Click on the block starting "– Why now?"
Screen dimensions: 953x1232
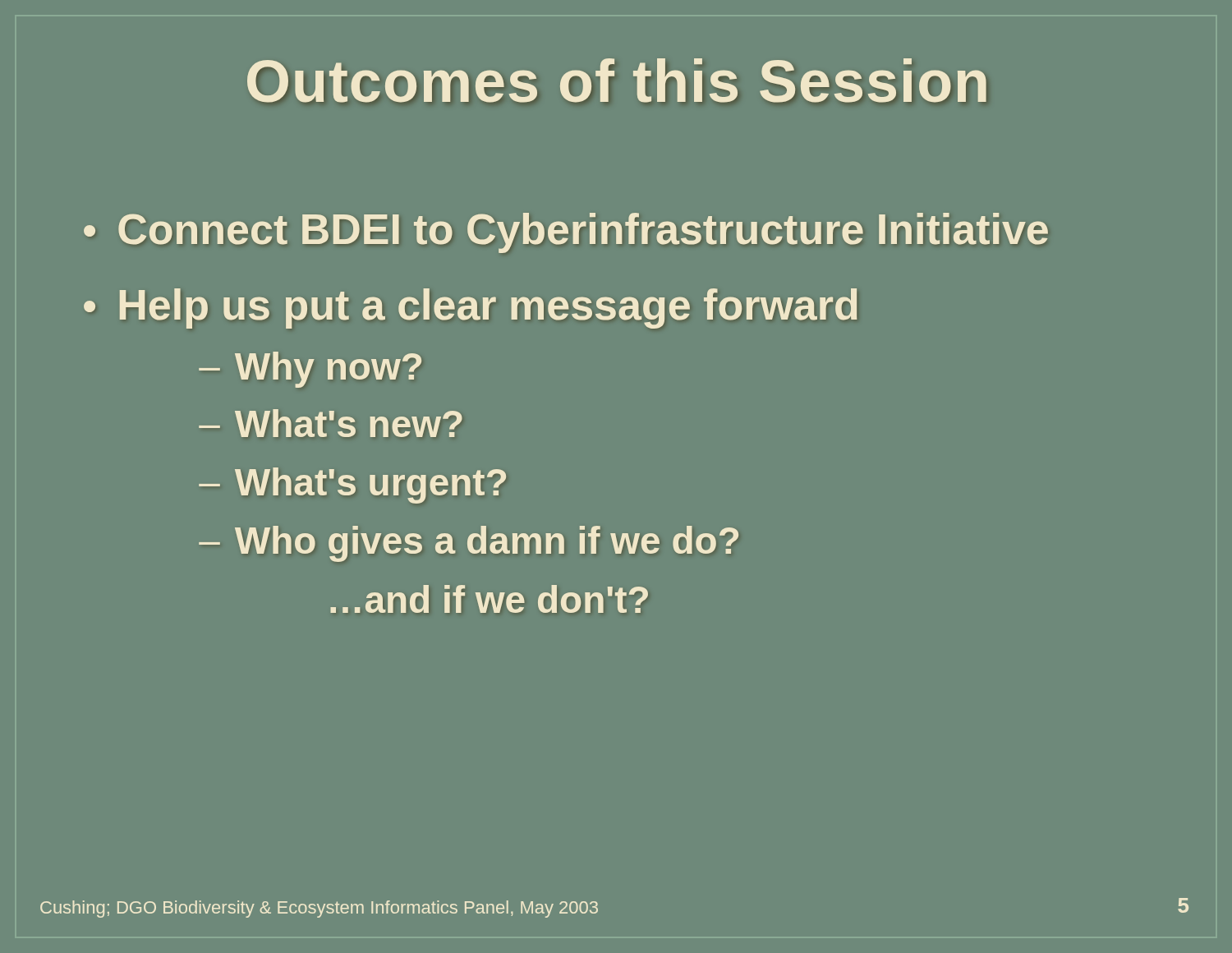pyautogui.click(x=311, y=366)
